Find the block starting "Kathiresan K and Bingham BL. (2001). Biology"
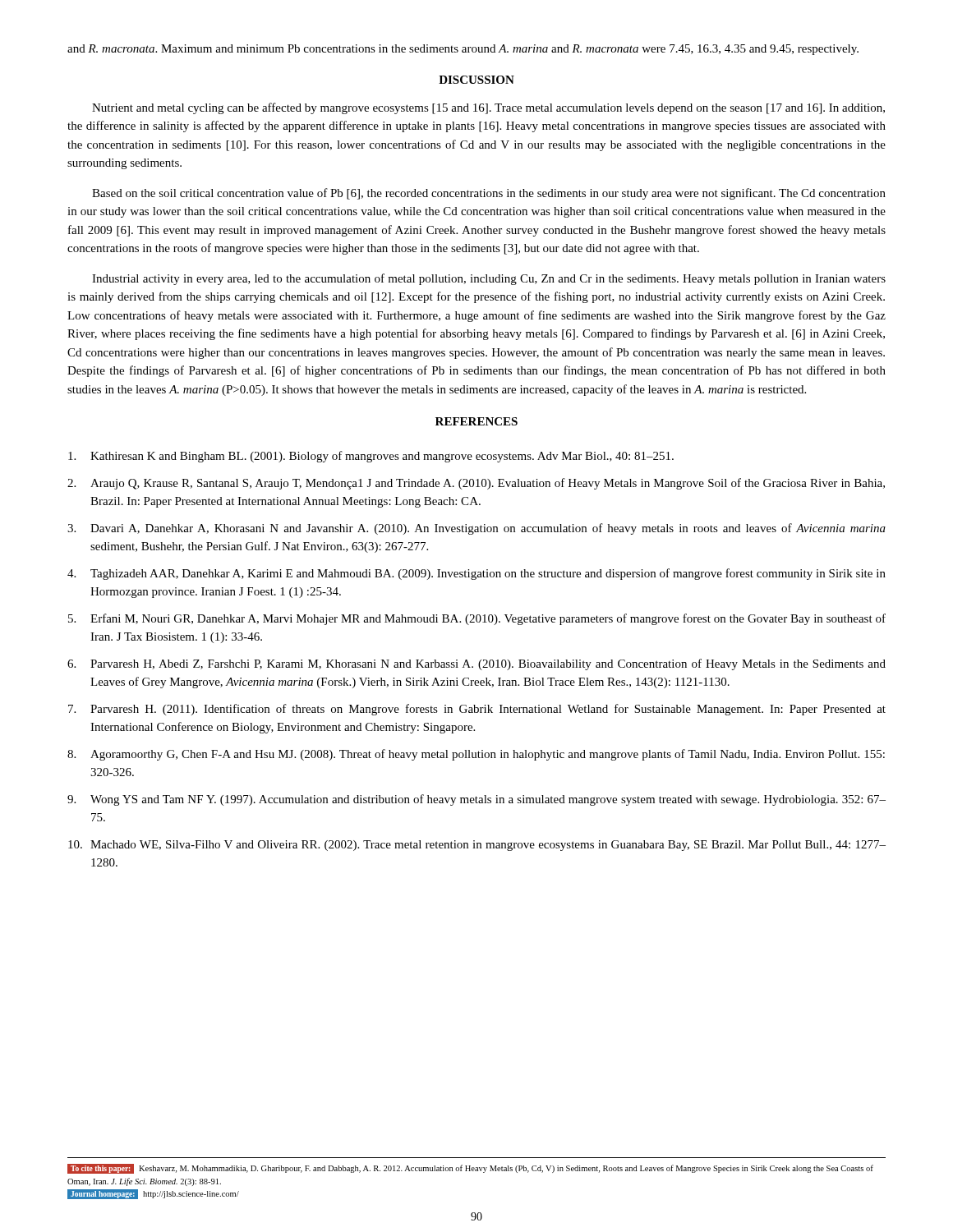The height and width of the screenshot is (1232, 953). [x=371, y=456]
